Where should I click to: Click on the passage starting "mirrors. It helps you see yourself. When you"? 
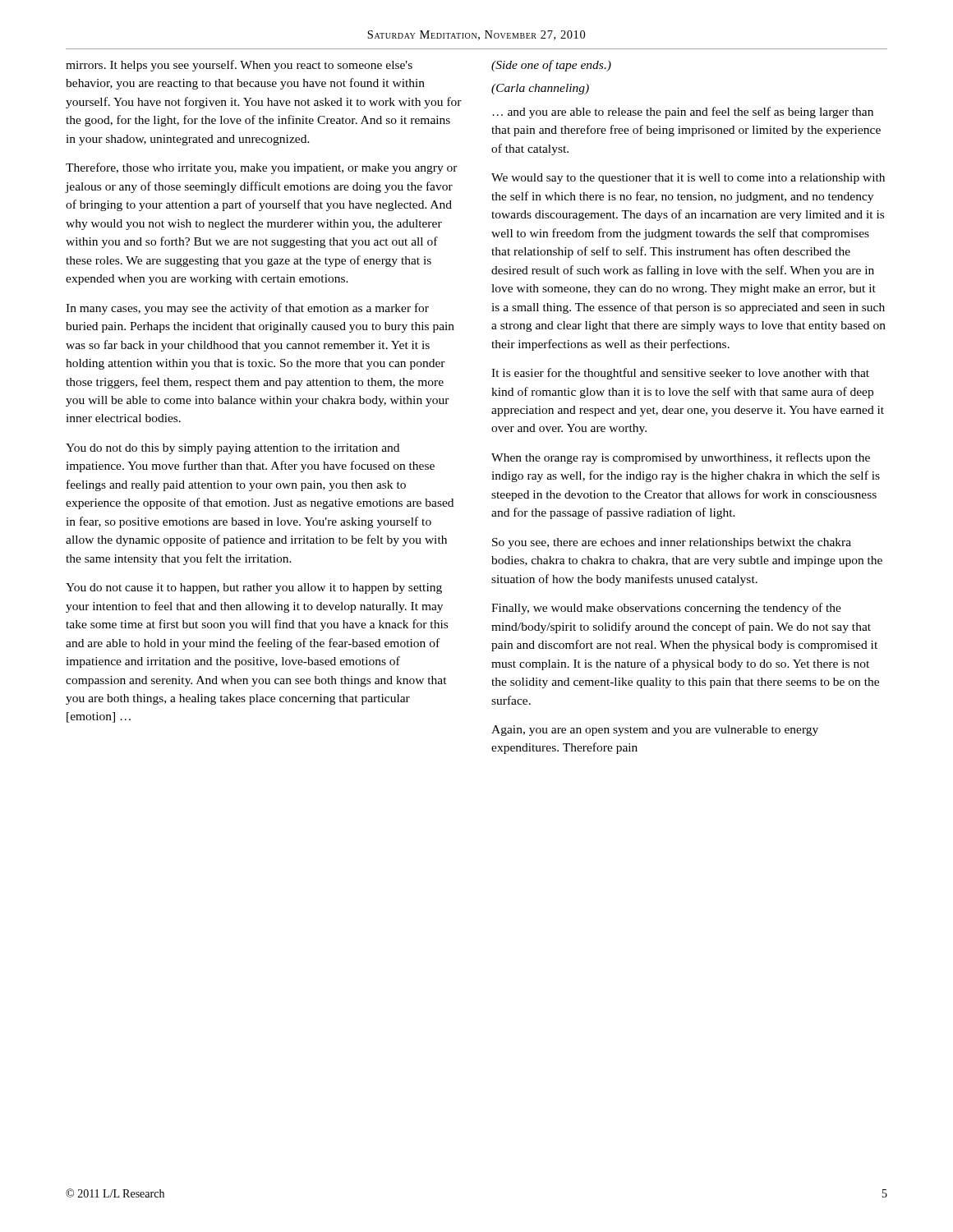(x=264, y=101)
